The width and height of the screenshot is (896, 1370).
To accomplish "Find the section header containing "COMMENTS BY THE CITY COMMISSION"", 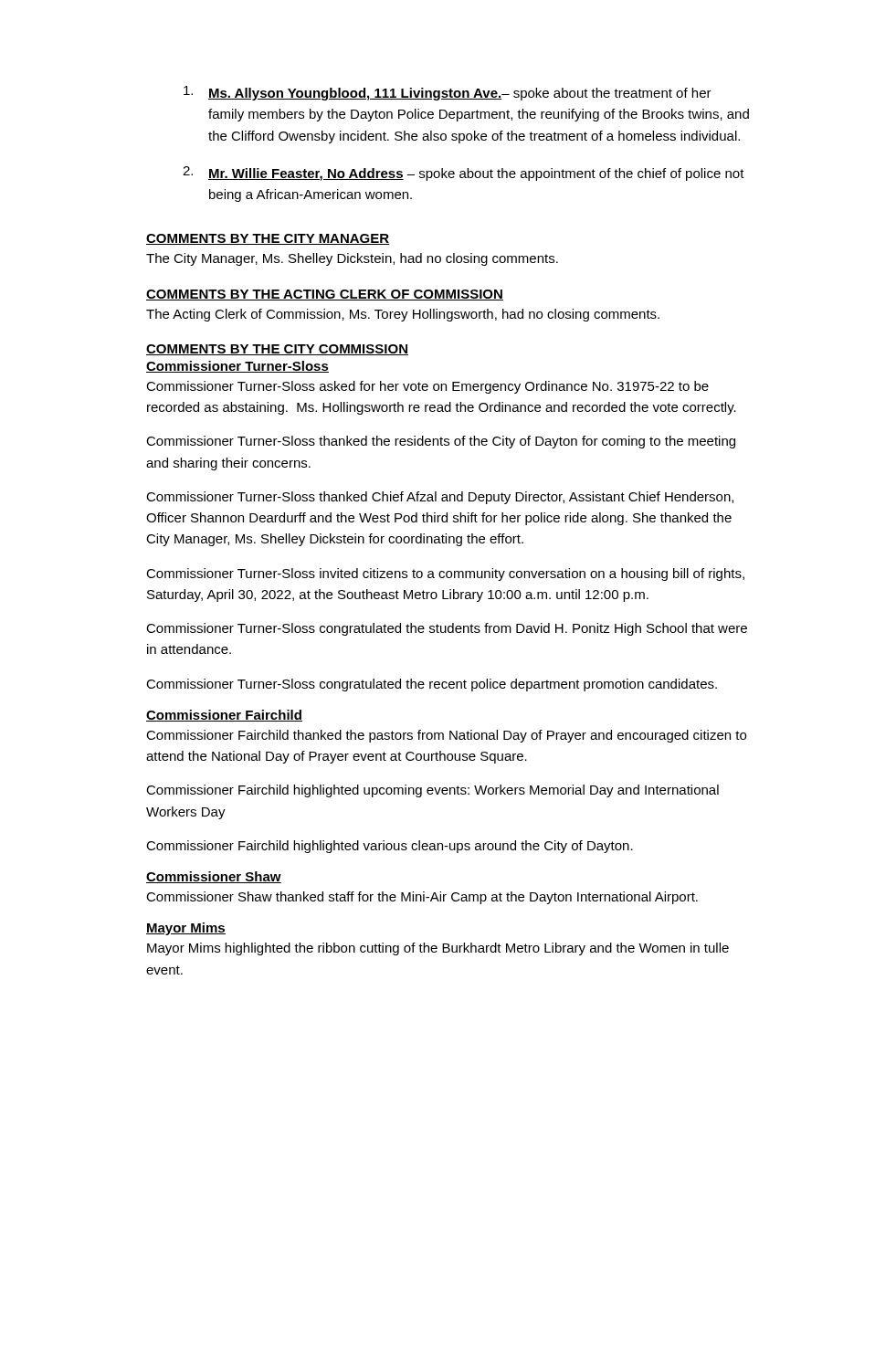I will tap(277, 348).
